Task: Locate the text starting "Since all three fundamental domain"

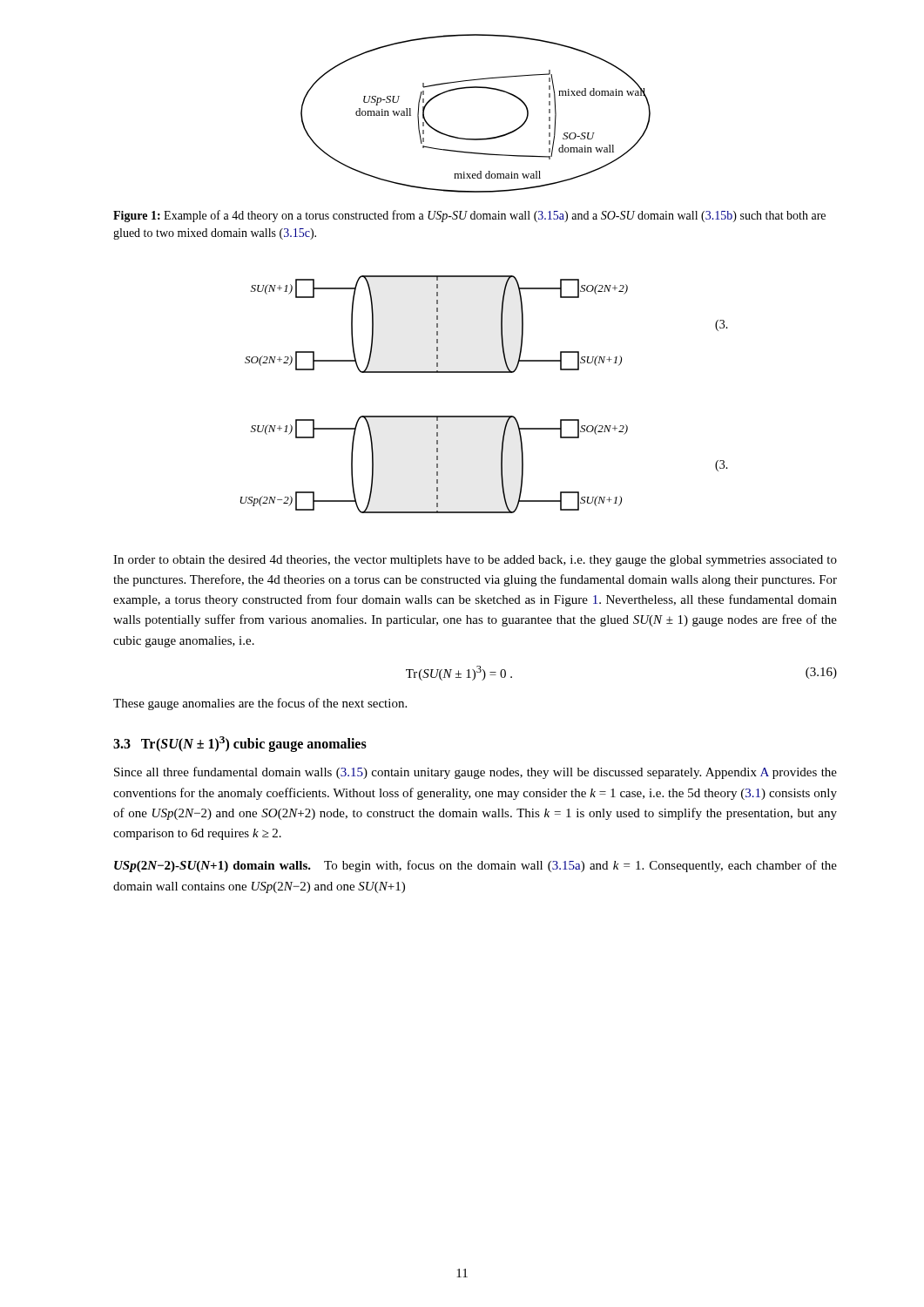Action: (475, 803)
